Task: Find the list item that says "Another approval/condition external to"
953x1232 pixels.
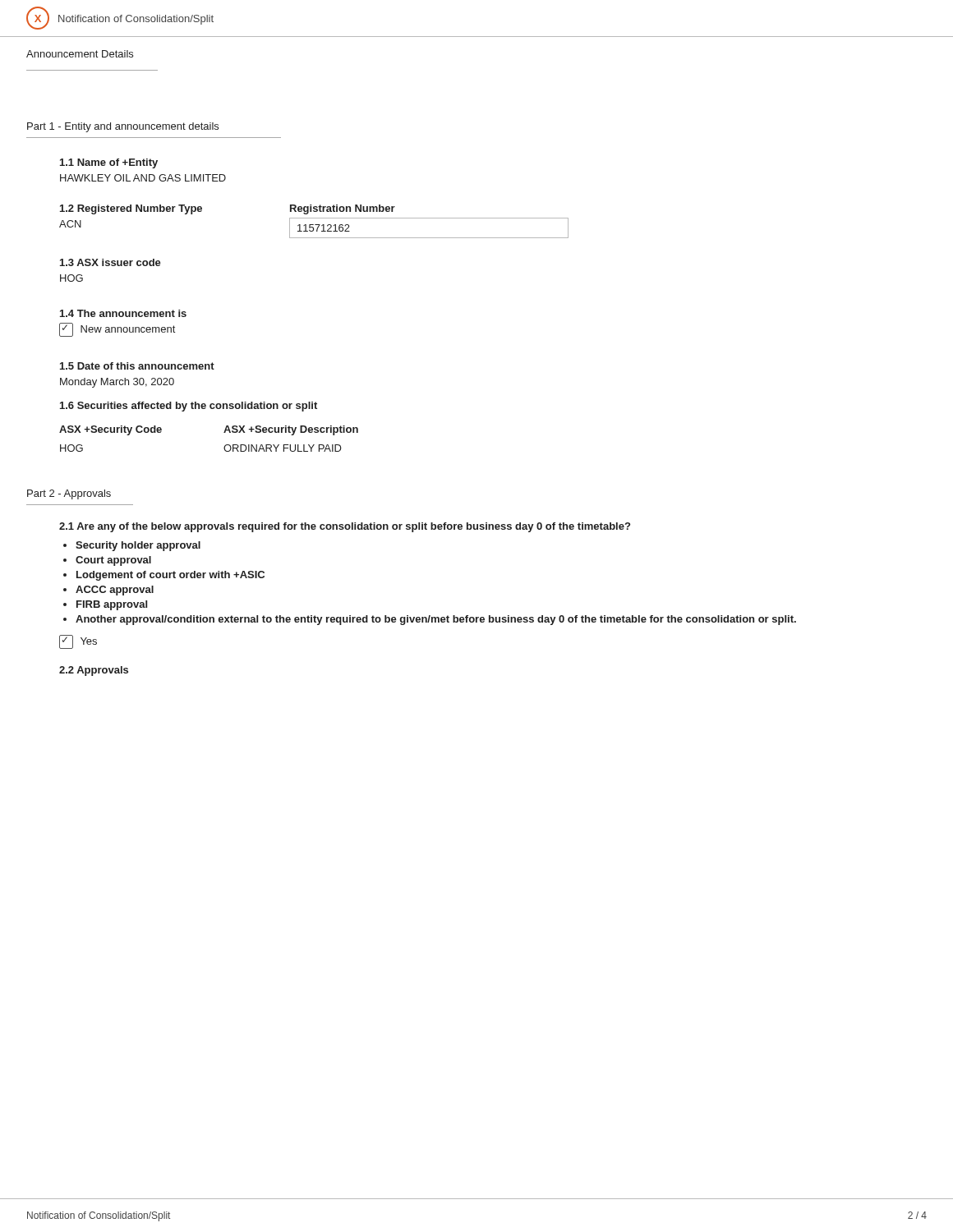Action: pos(436,619)
